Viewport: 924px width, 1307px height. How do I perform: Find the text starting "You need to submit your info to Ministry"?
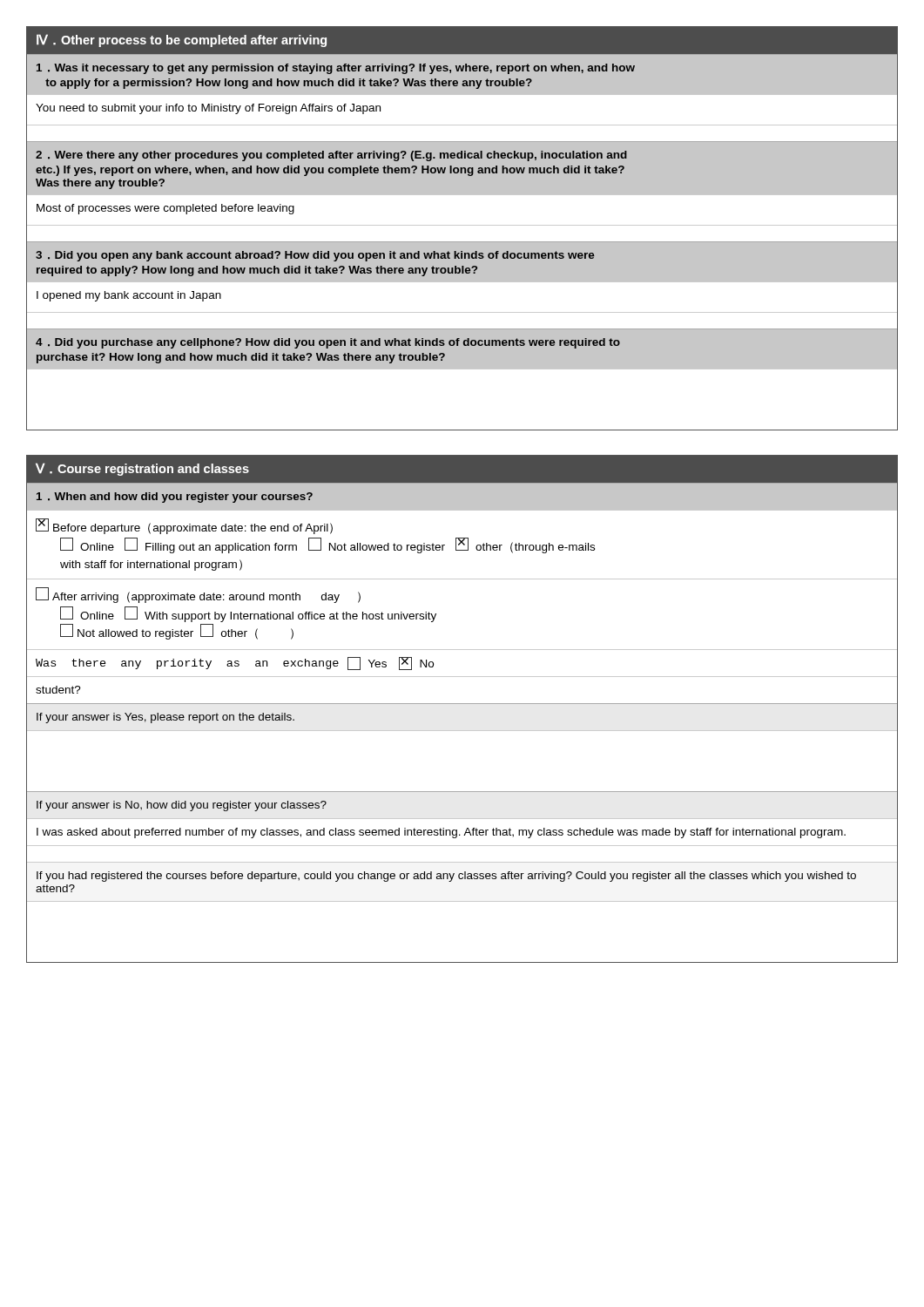(209, 108)
